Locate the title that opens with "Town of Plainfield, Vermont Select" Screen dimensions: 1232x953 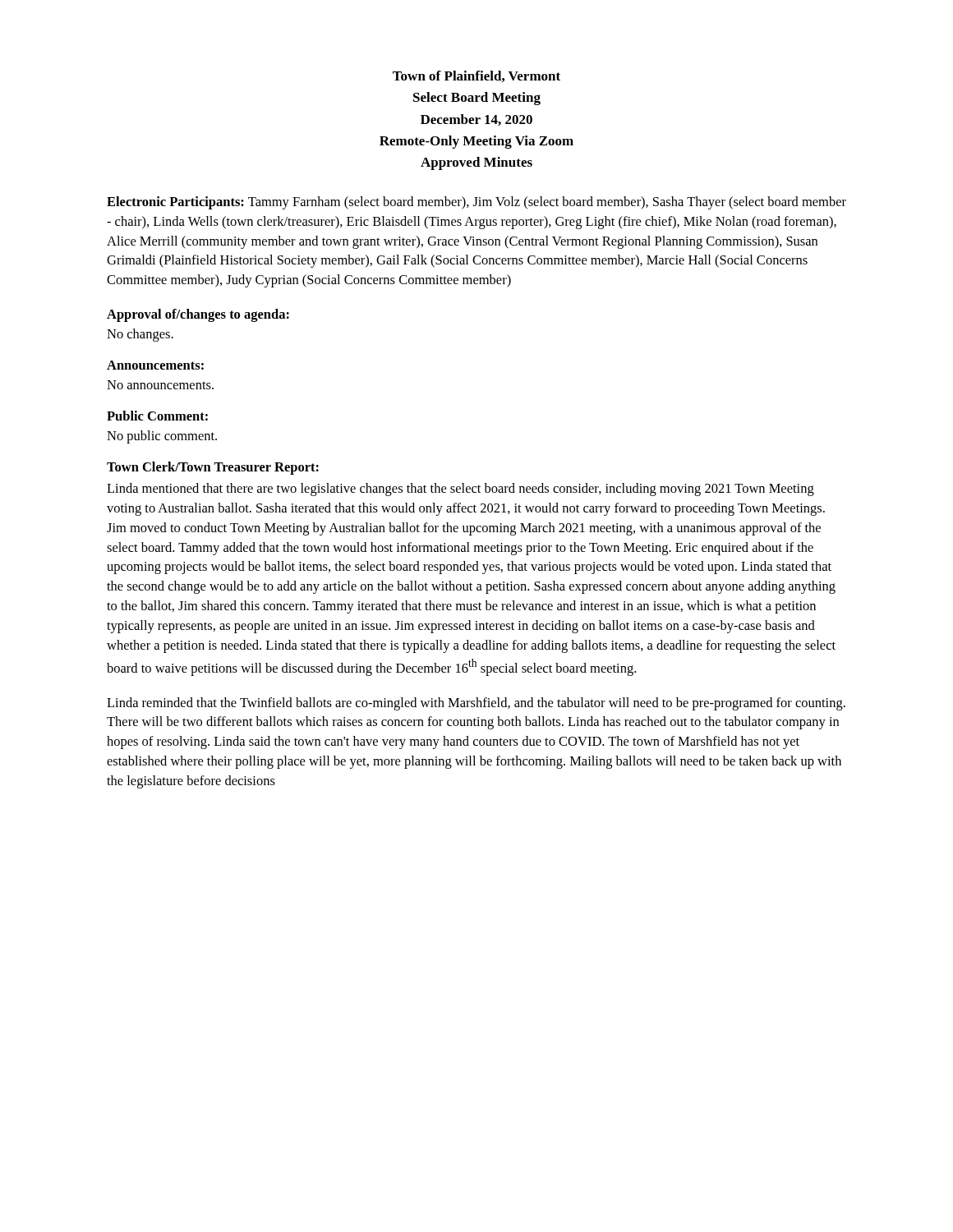tap(476, 120)
